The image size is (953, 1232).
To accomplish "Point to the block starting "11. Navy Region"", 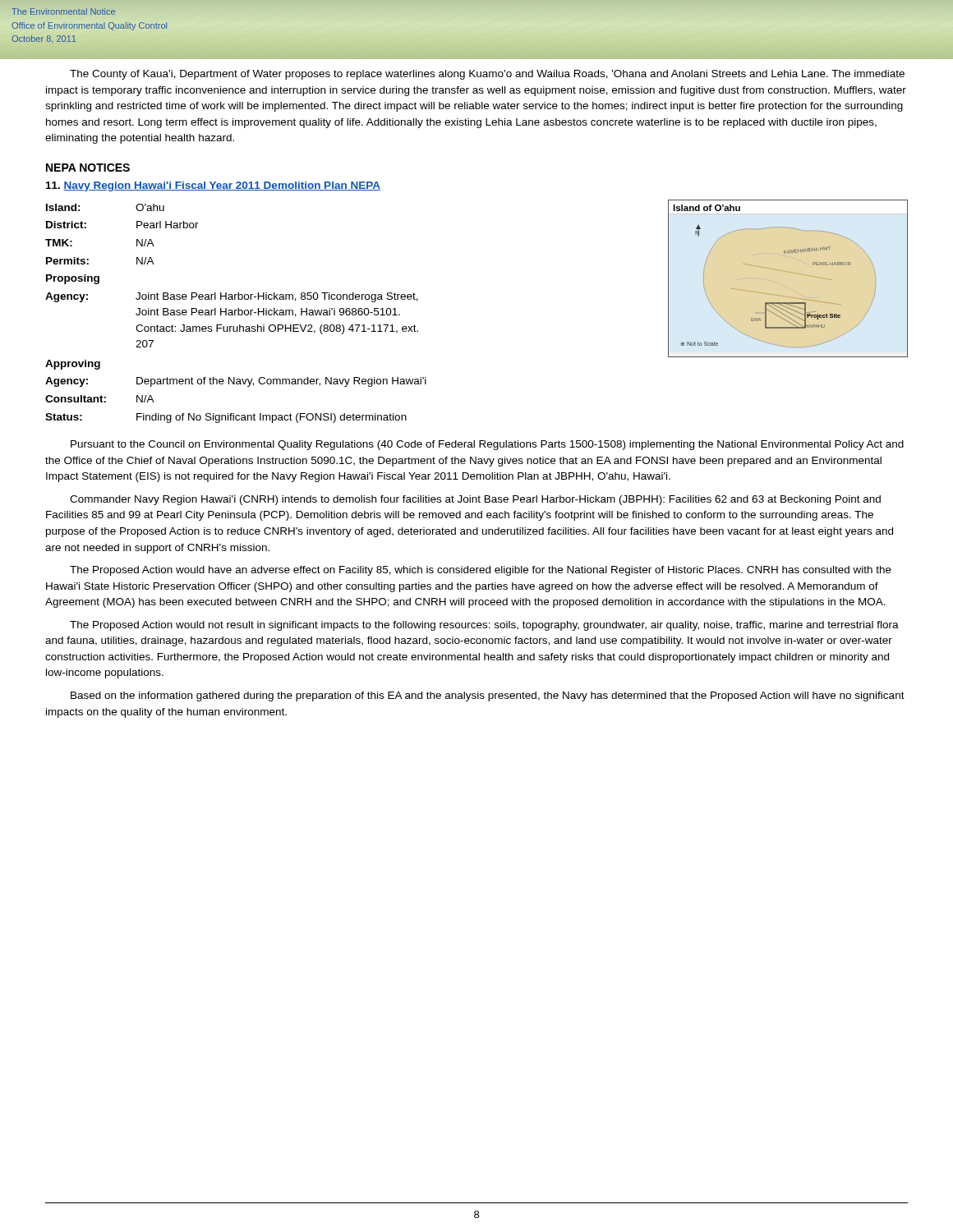I will coord(213,185).
